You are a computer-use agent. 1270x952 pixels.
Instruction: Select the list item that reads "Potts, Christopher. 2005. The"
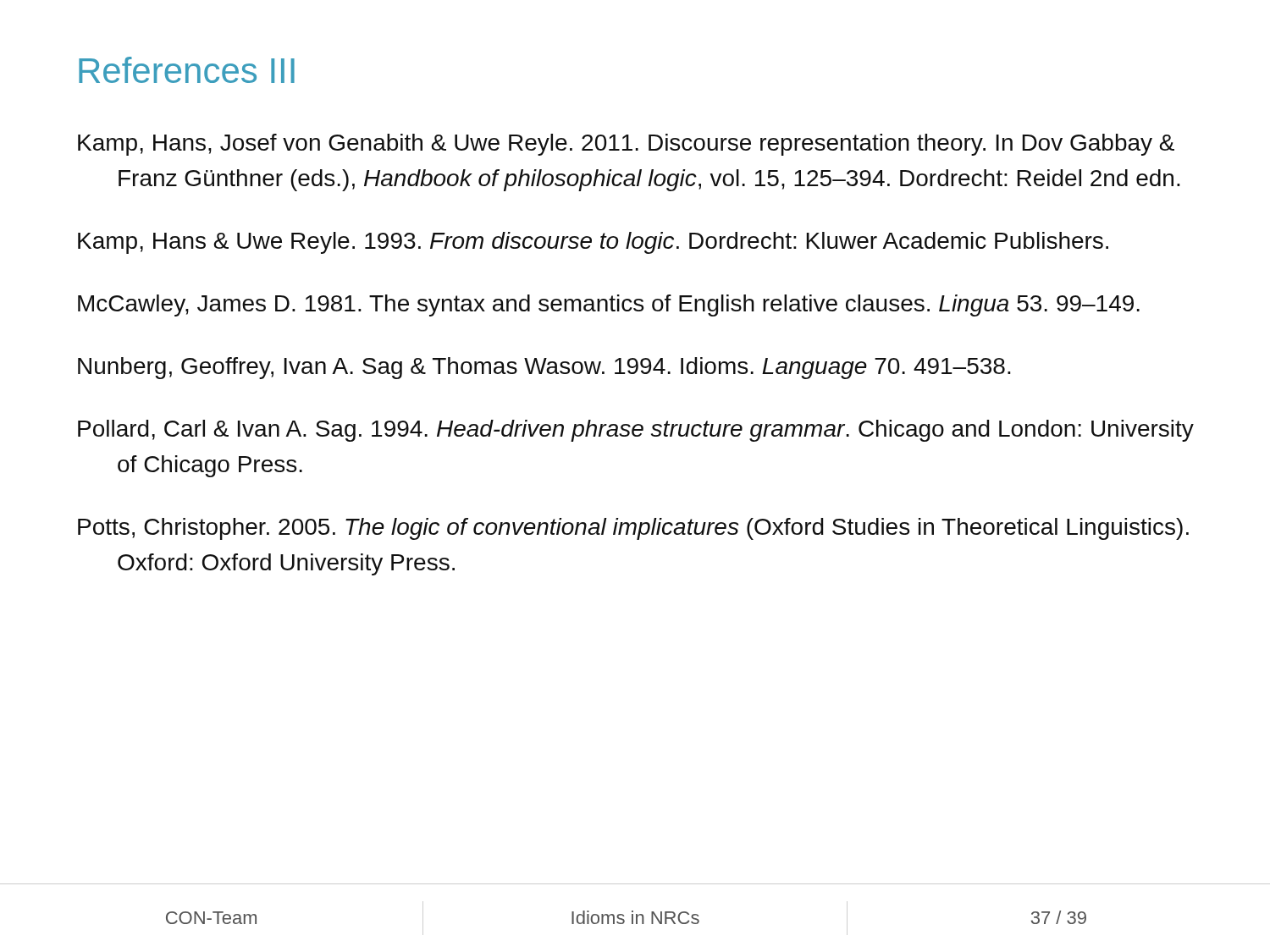[x=633, y=545]
